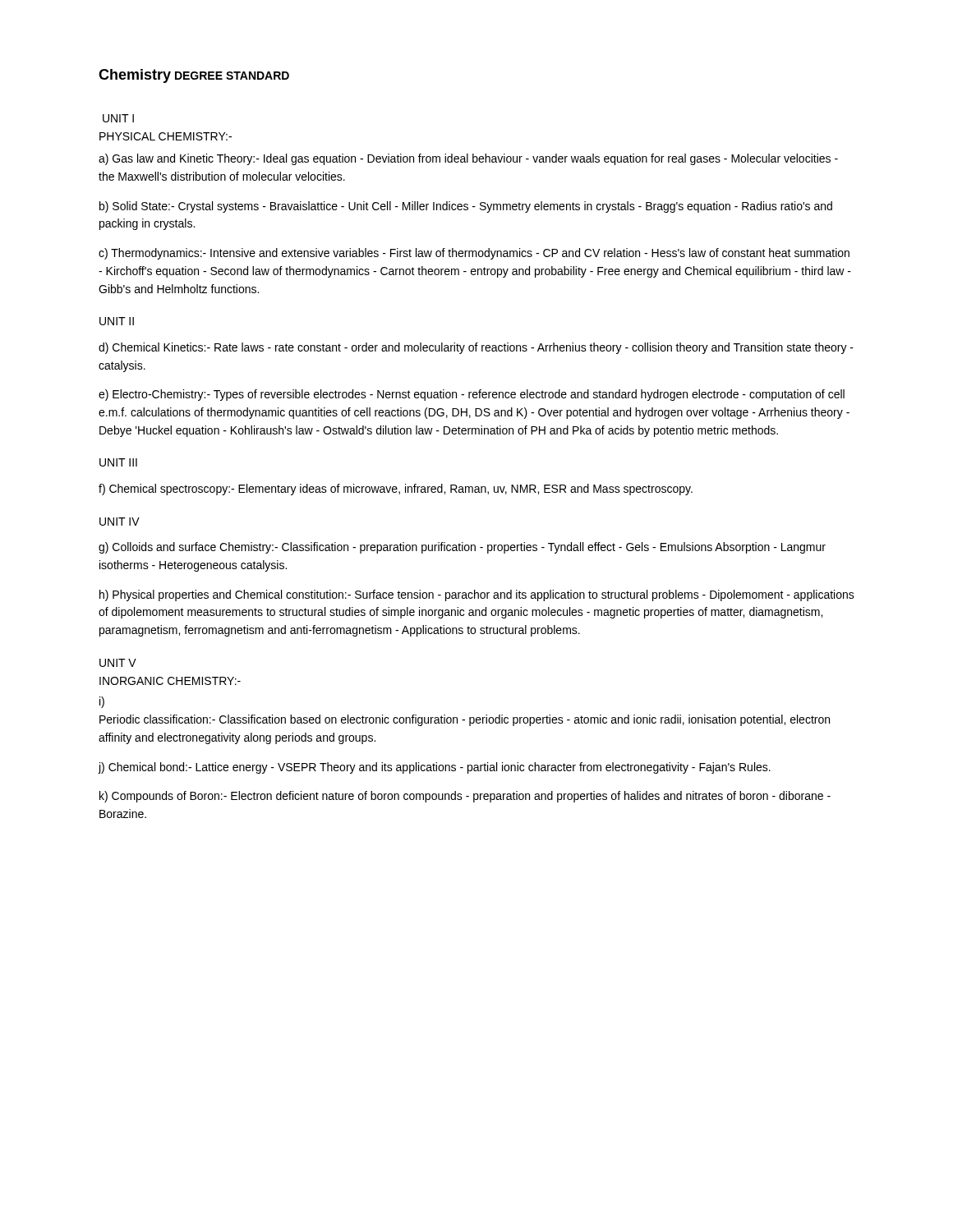Select the text block that says "Periodic classification:- Classification based on electronic configuration -"
The image size is (953, 1232).
(465, 729)
